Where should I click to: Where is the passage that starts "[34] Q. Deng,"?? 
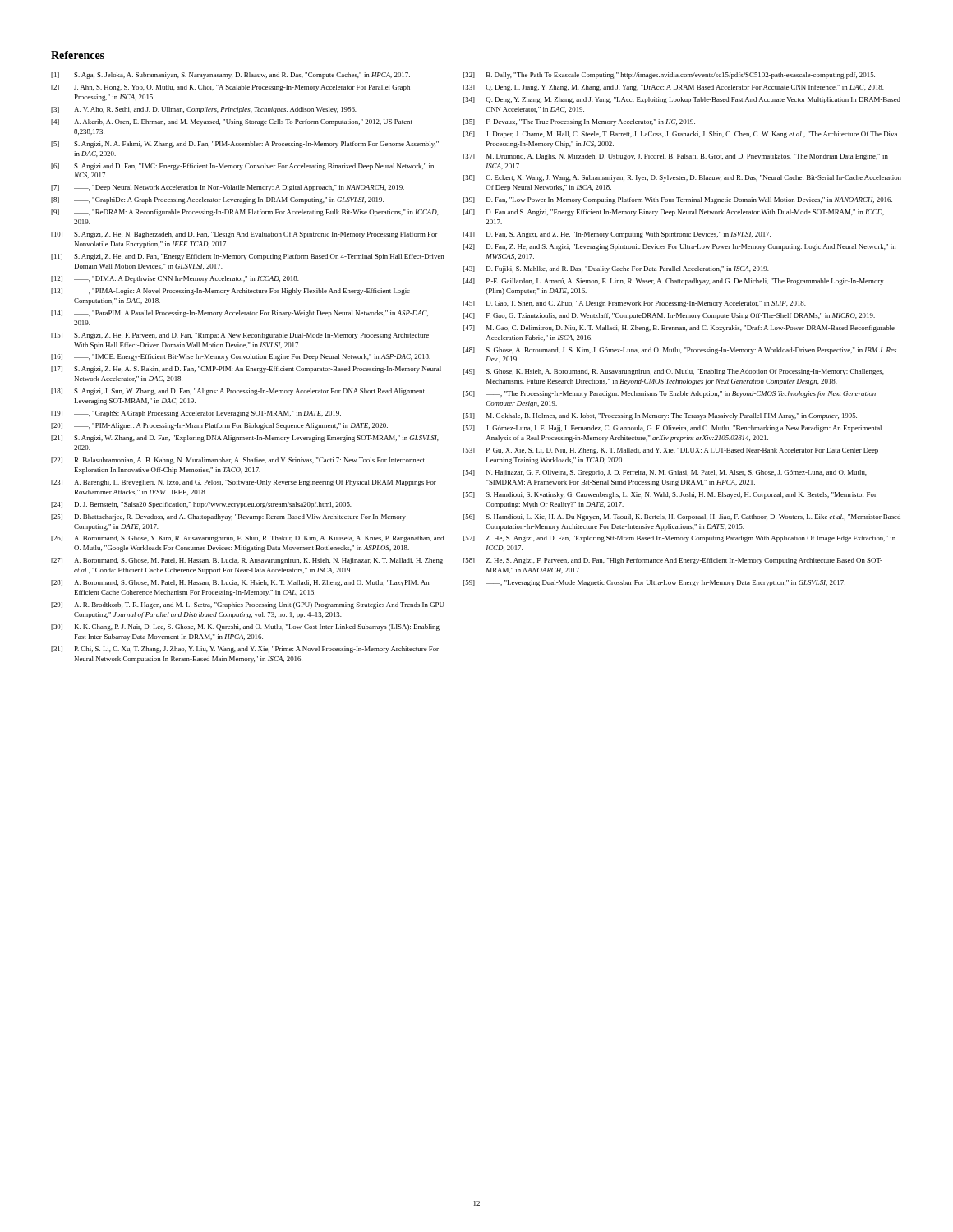tap(682, 105)
